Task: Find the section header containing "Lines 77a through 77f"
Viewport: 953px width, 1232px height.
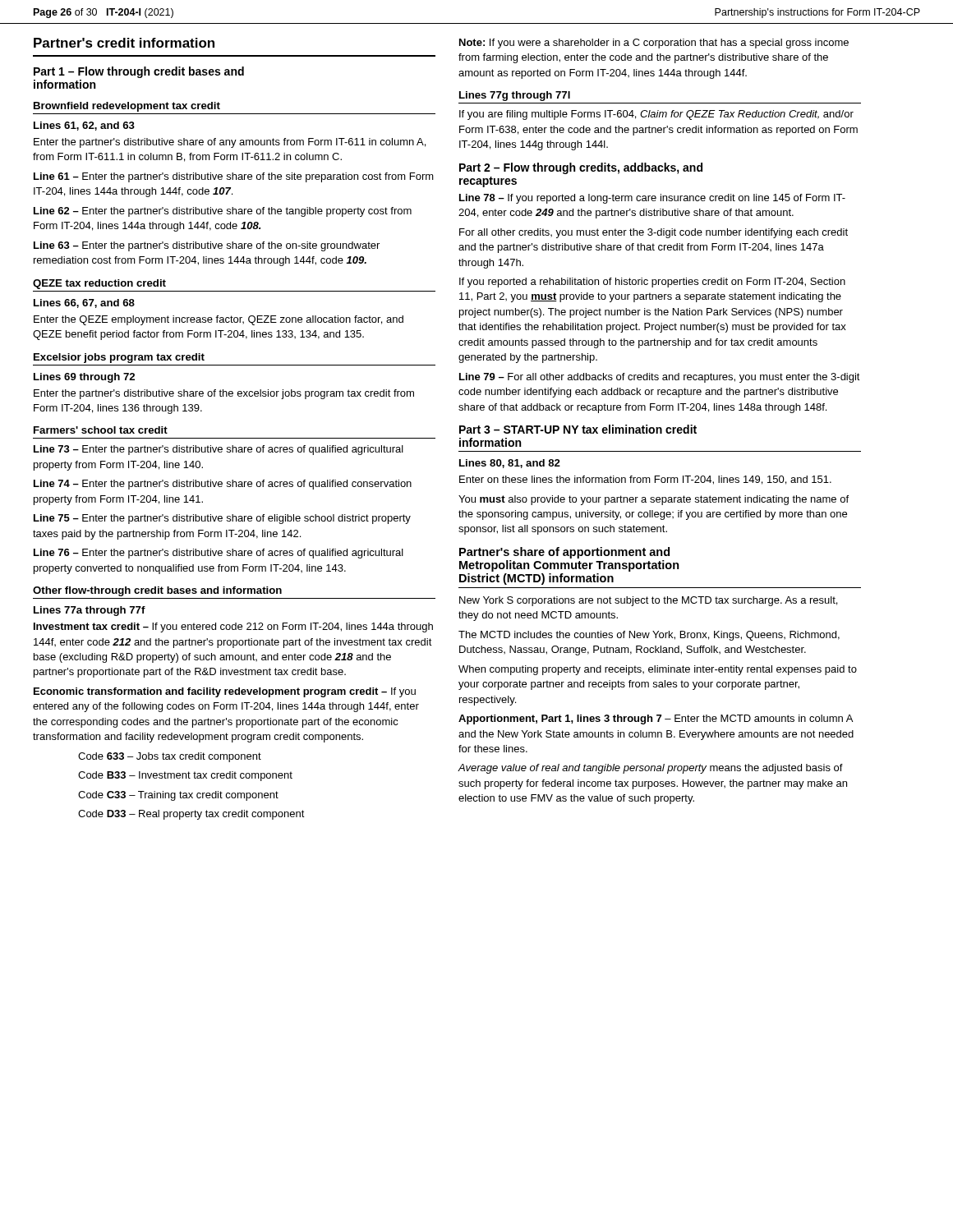Action: (x=90, y=611)
